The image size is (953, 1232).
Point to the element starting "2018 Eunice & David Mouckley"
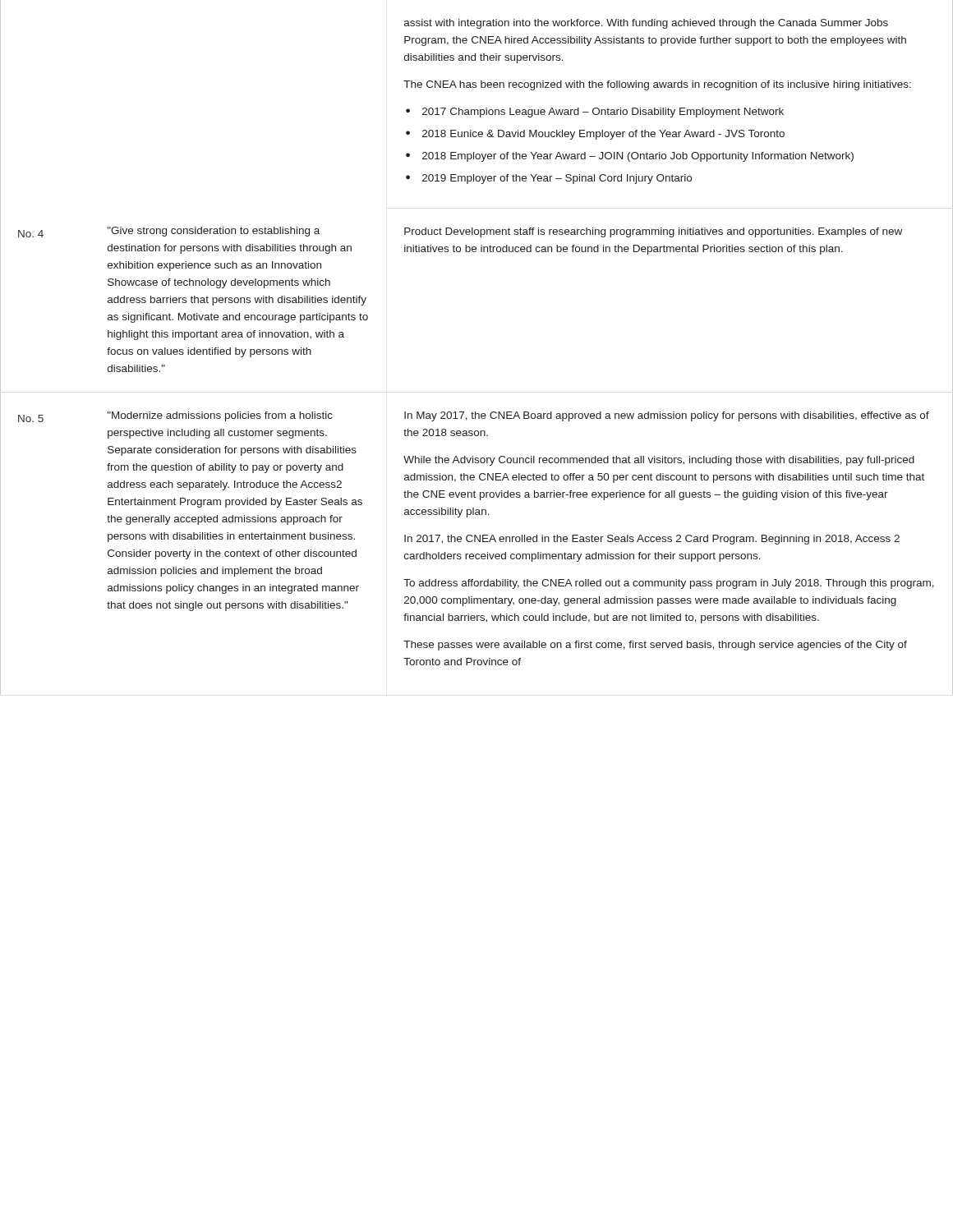(603, 133)
